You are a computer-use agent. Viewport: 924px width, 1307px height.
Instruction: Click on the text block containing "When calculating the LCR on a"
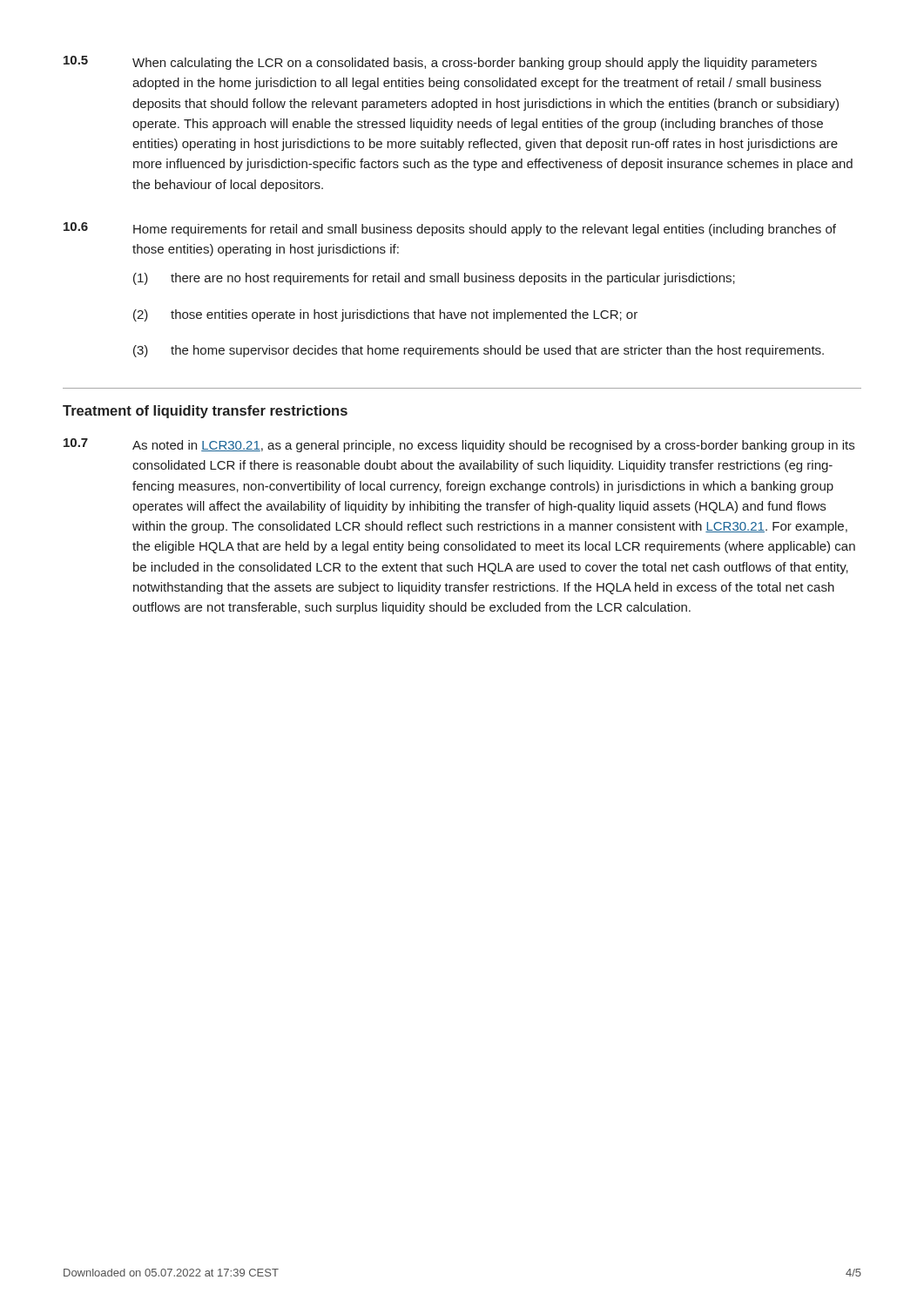tap(493, 123)
